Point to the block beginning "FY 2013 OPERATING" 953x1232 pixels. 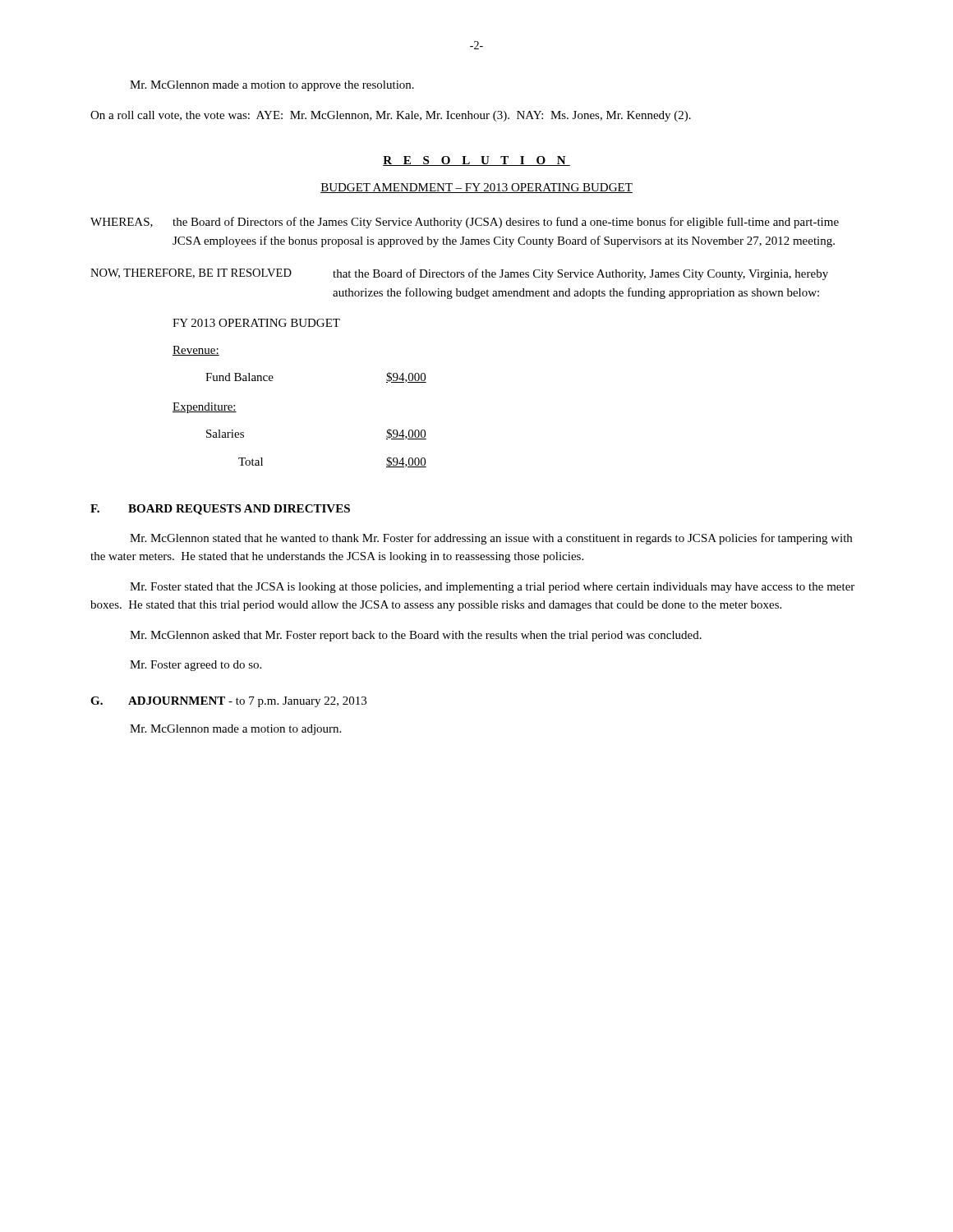[x=256, y=323]
